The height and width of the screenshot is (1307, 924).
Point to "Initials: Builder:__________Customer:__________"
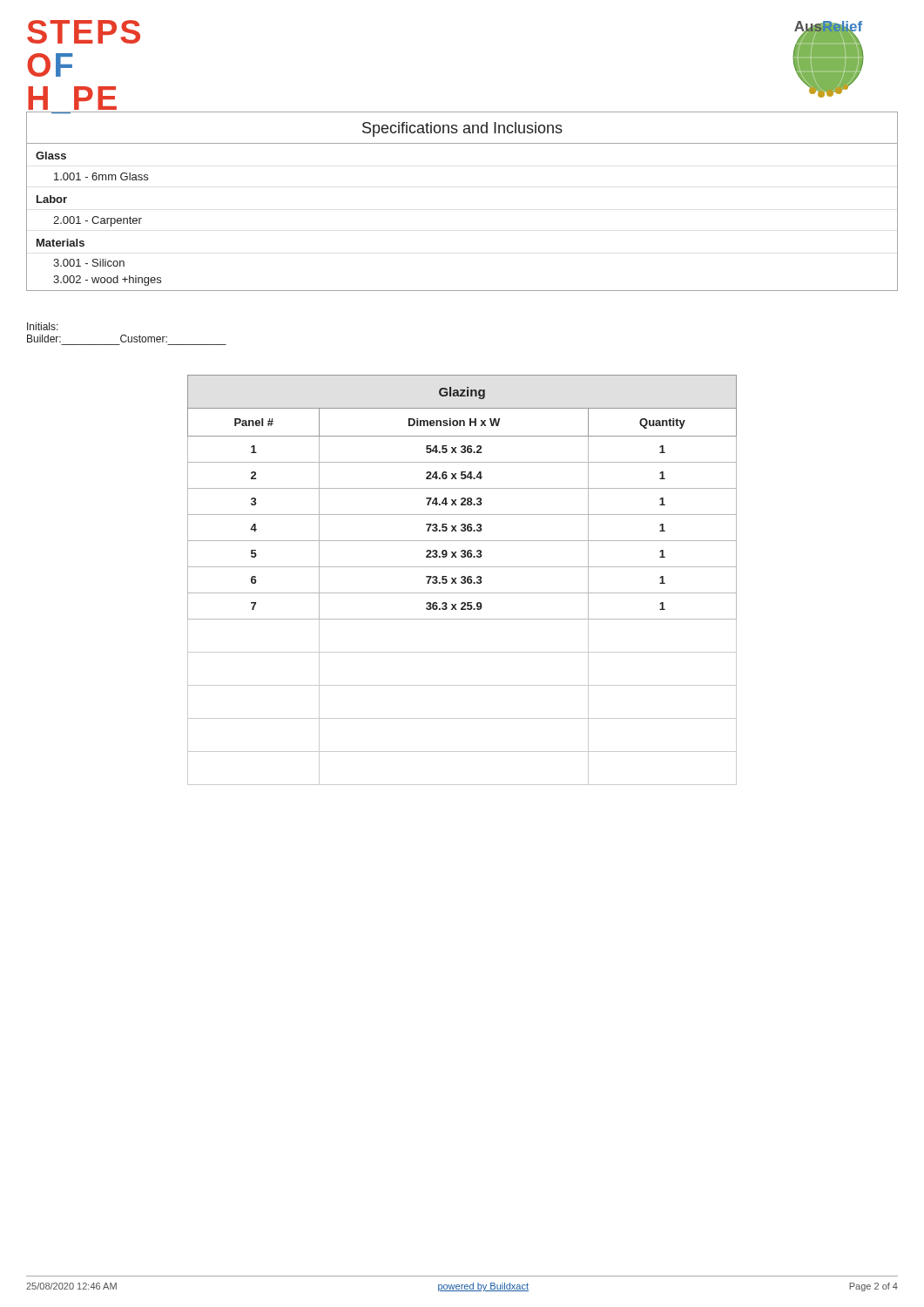click(x=126, y=333)
